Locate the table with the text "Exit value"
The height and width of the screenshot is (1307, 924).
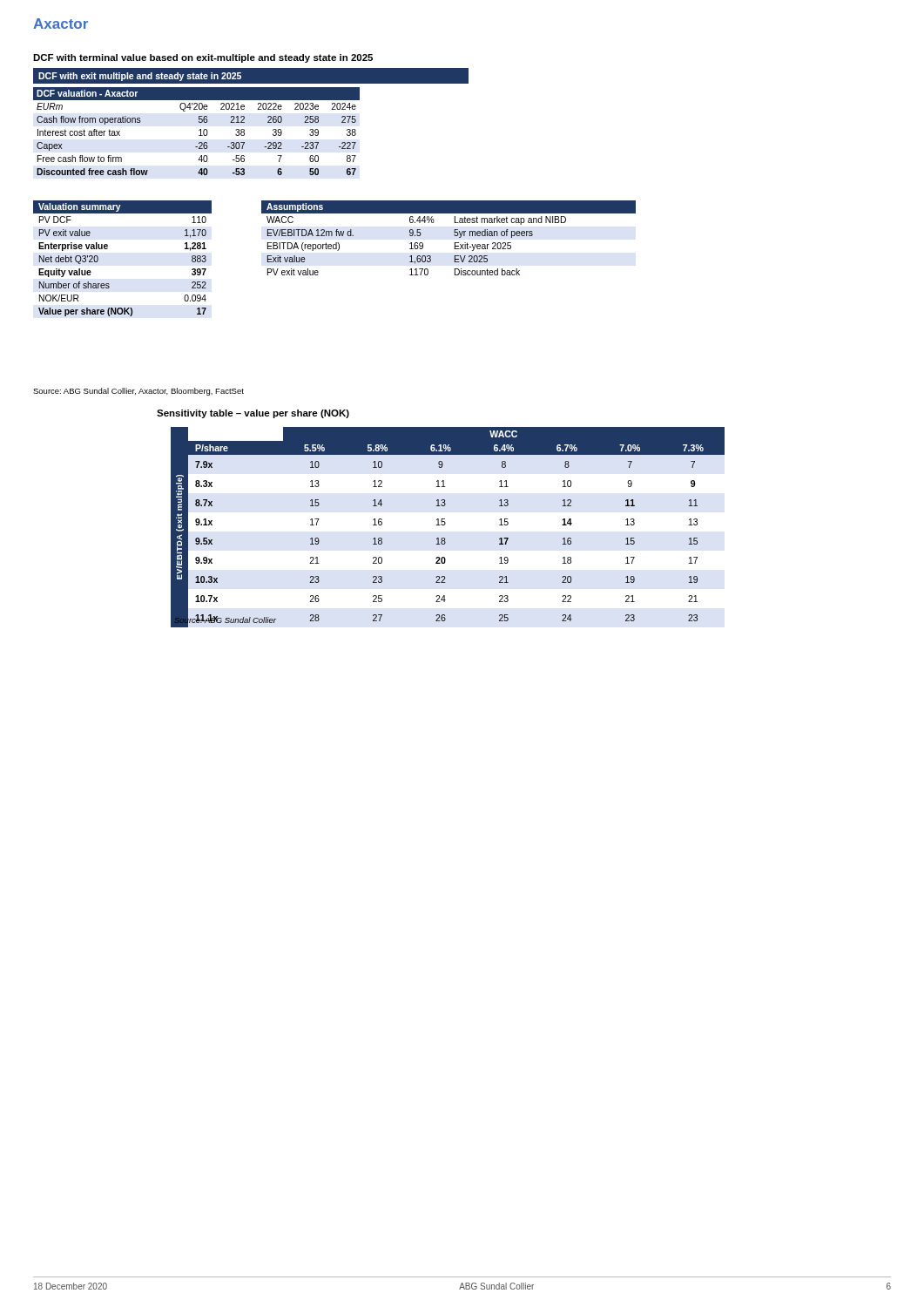449,240
